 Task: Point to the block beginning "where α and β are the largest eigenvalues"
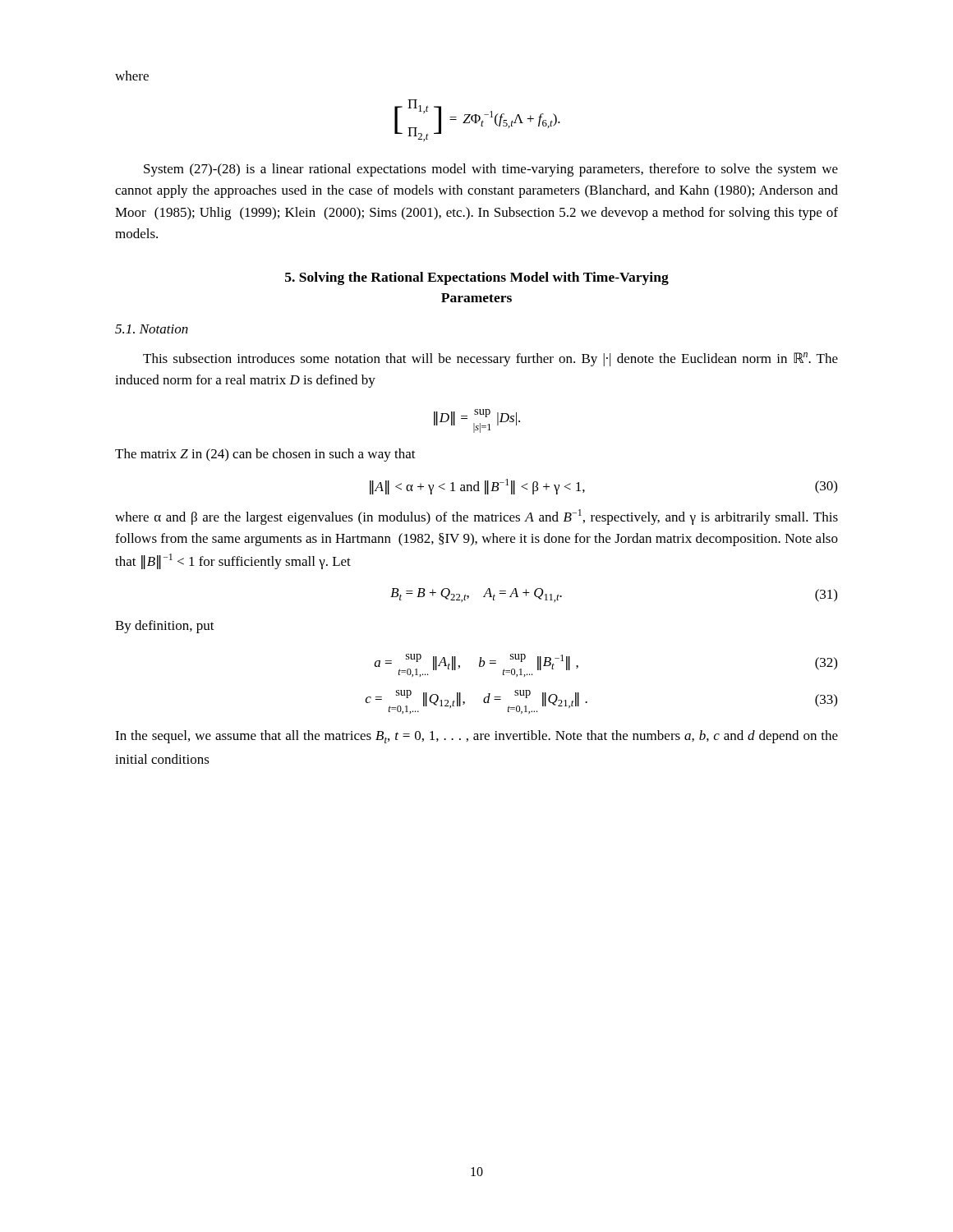point(476,539)
